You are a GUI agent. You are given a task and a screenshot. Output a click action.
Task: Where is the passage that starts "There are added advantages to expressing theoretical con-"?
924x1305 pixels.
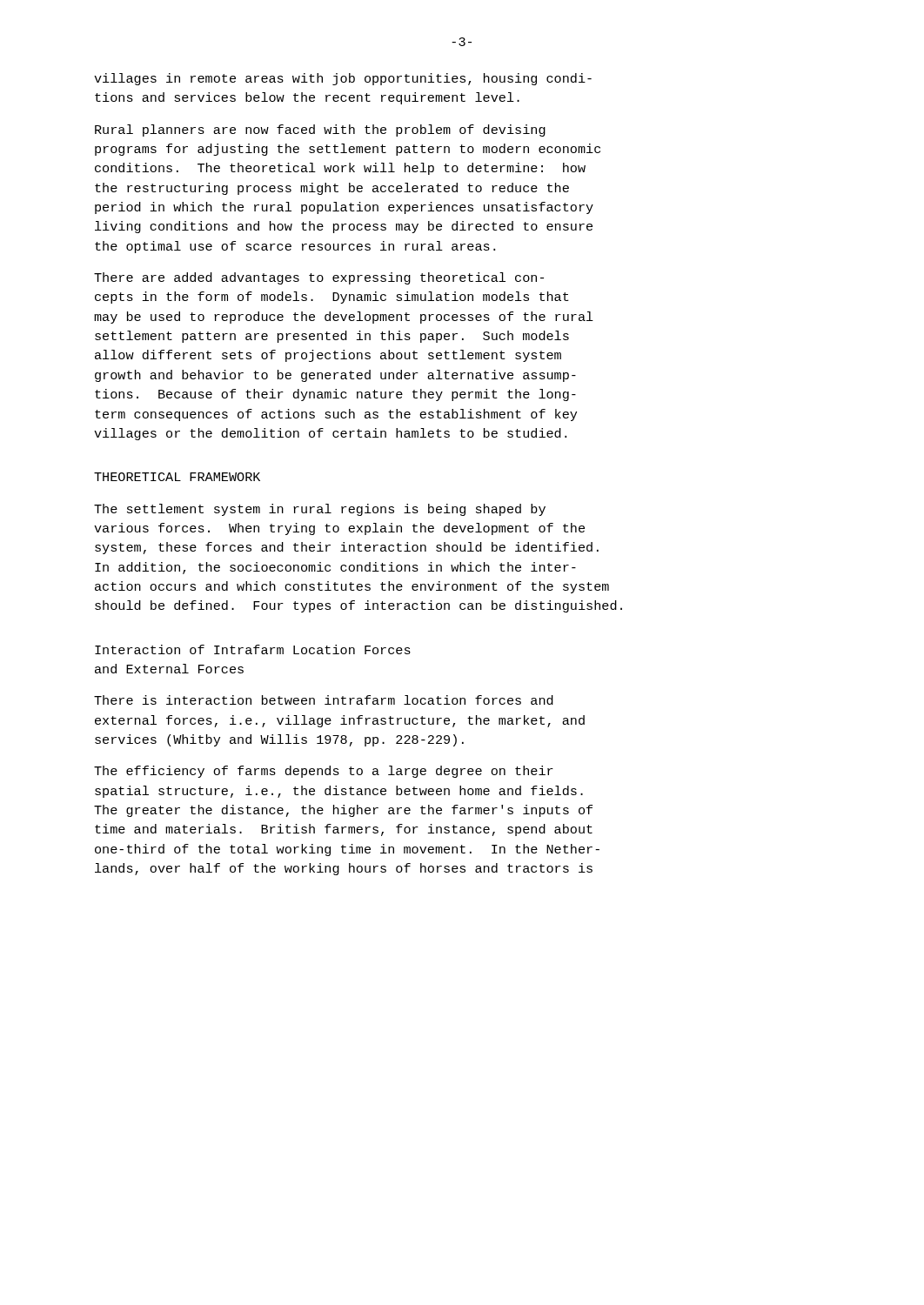(x=474, y=356)
